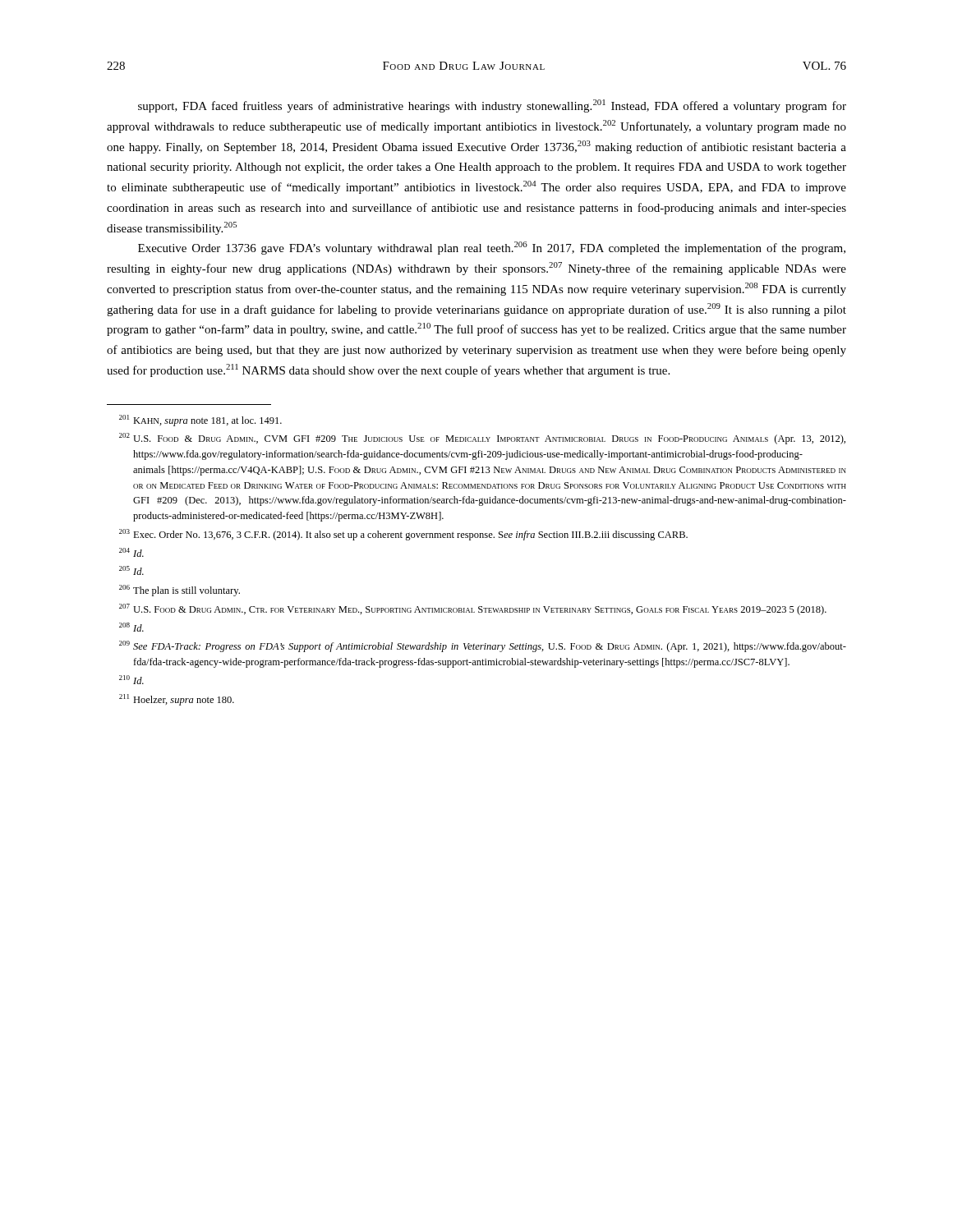
Task: Click the passage that begins "209 See FDA-Track: Progress on"
Action: tap(476, 655)
